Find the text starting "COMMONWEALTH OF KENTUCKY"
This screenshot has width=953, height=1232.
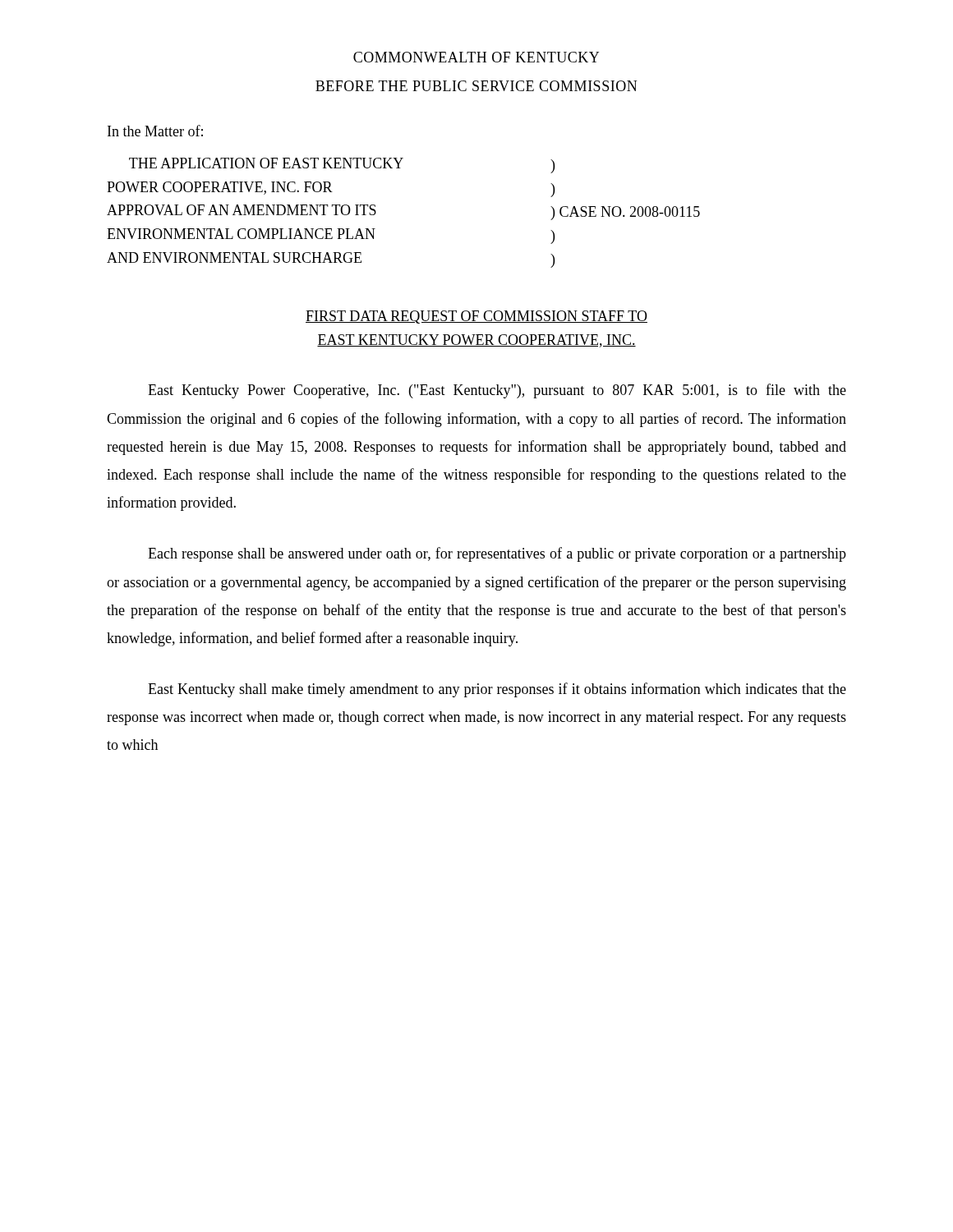(x=476, y=57)
